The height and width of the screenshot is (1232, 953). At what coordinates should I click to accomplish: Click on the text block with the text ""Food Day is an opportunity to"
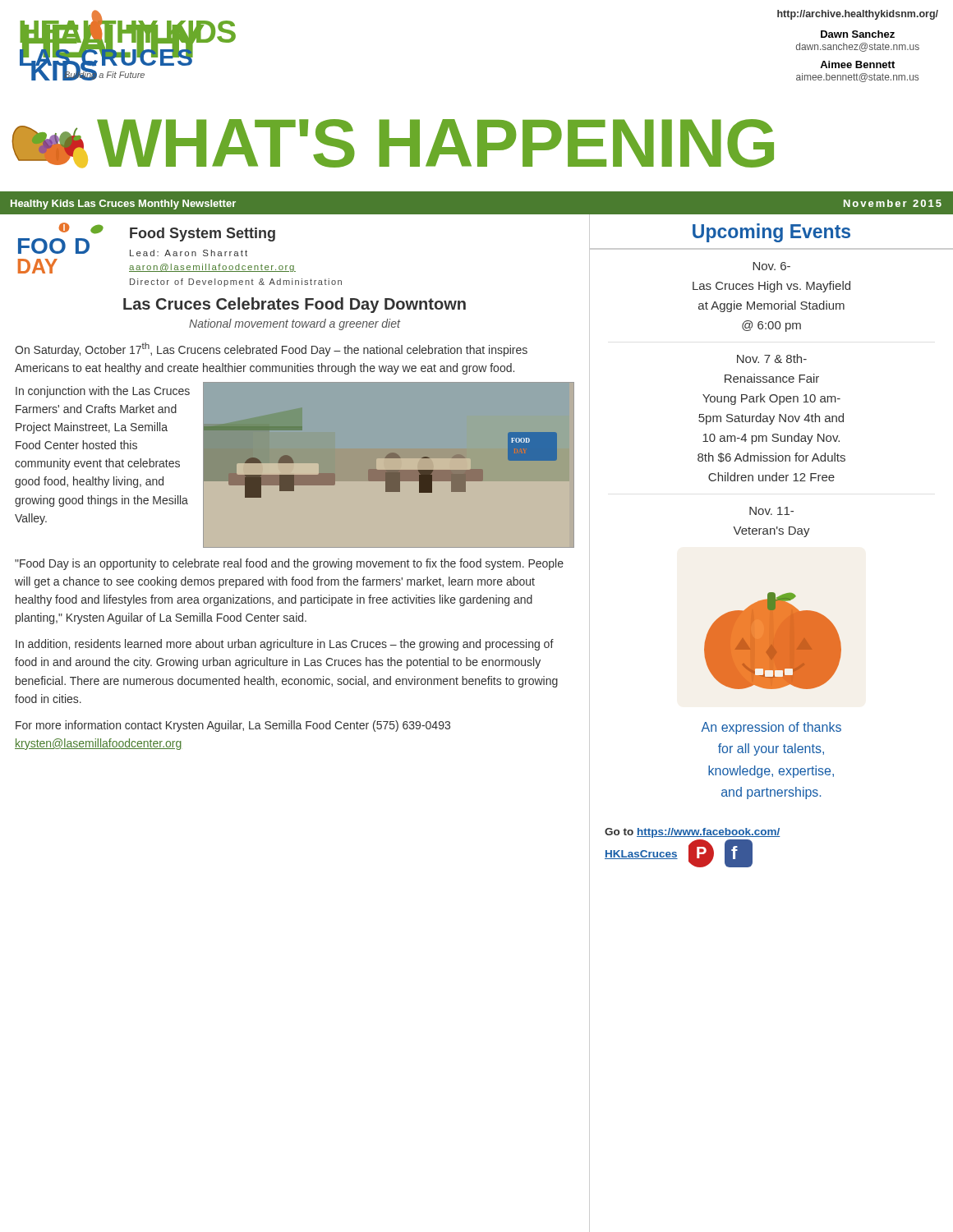click(289, 591)
